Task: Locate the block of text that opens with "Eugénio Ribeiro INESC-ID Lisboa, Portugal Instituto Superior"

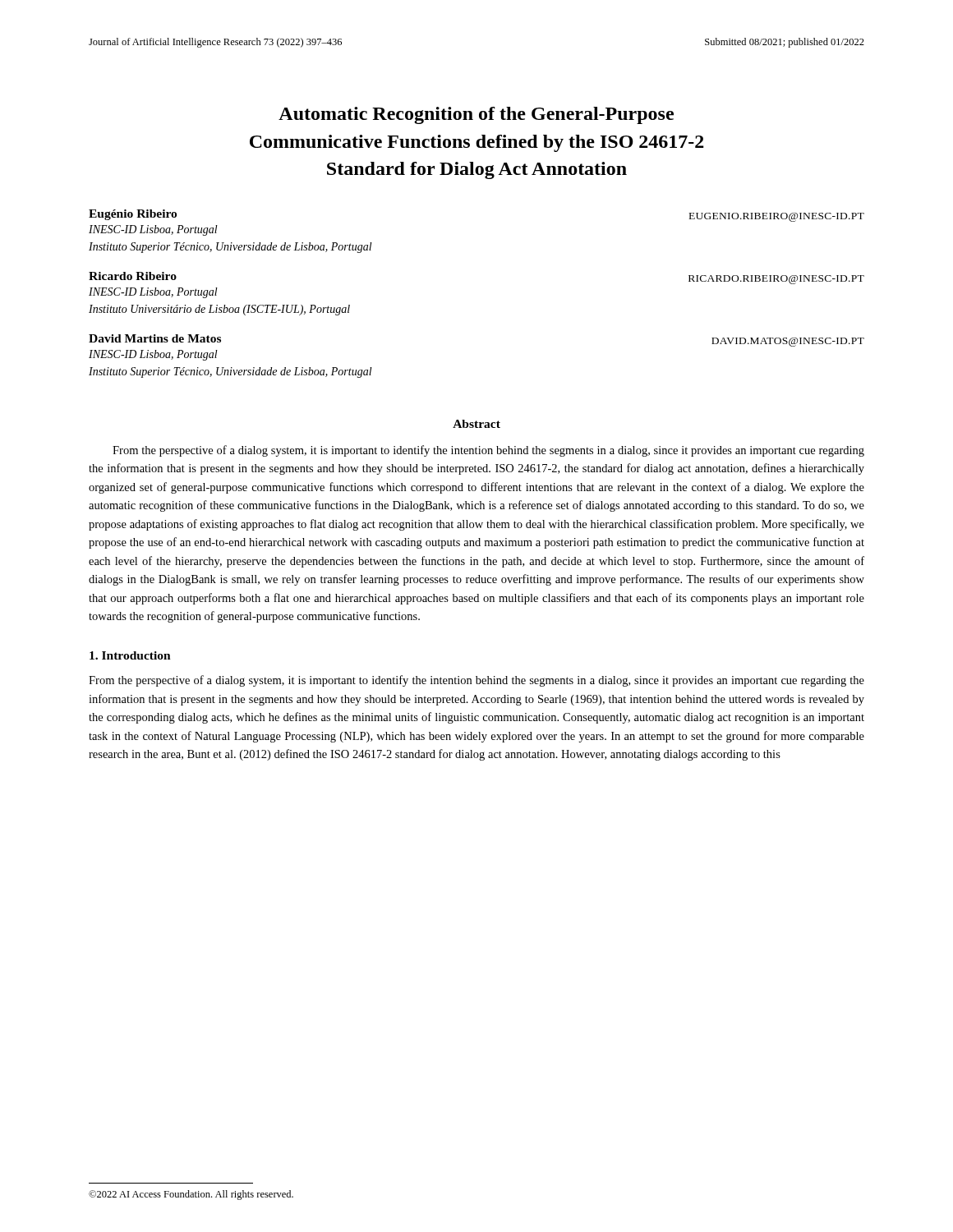Action: click(129, 216)
